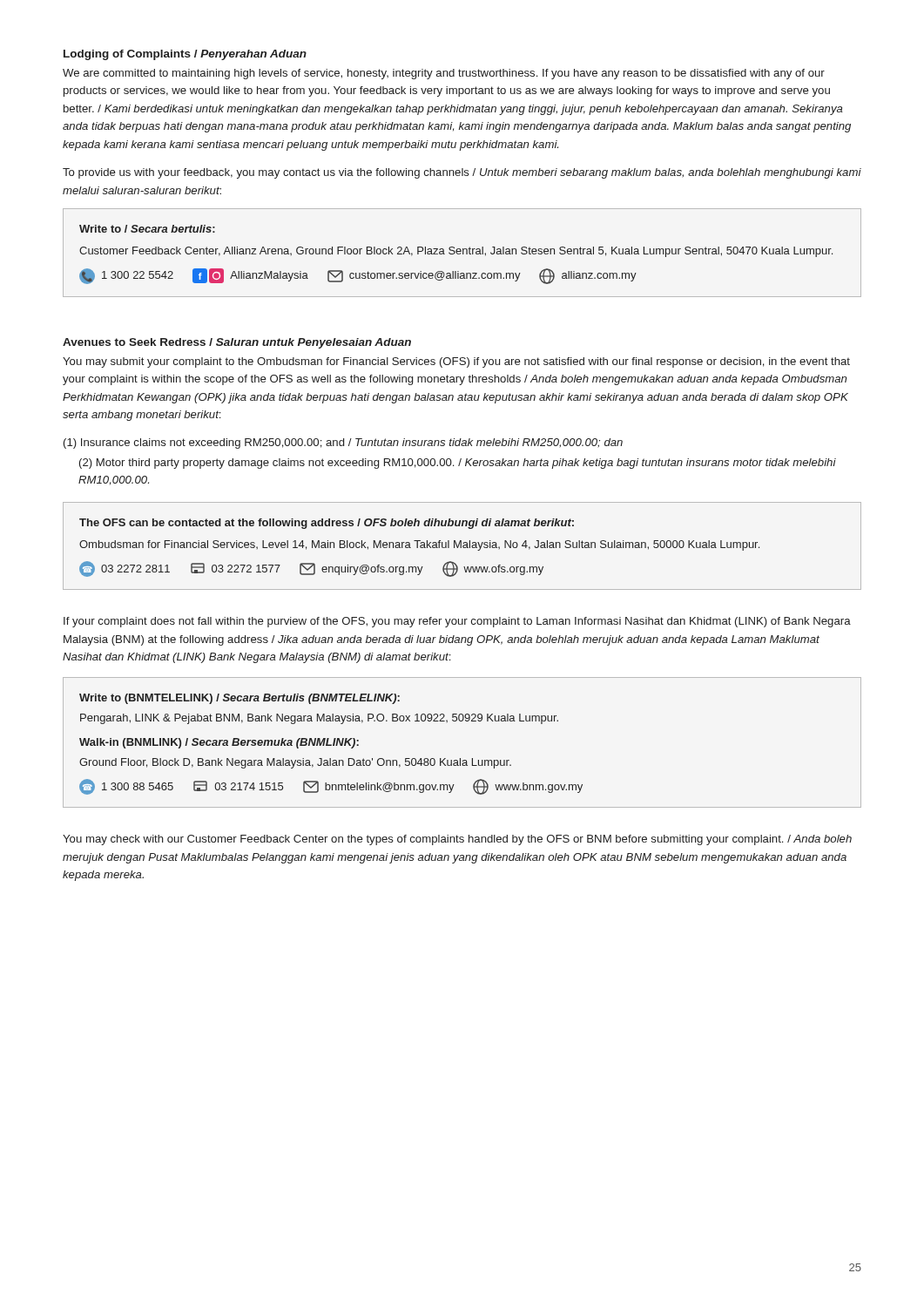Viewport: 924px width, 1307px height.
Task: Locate the table with the text "Write to / Secara"
Action: [462, 253]
